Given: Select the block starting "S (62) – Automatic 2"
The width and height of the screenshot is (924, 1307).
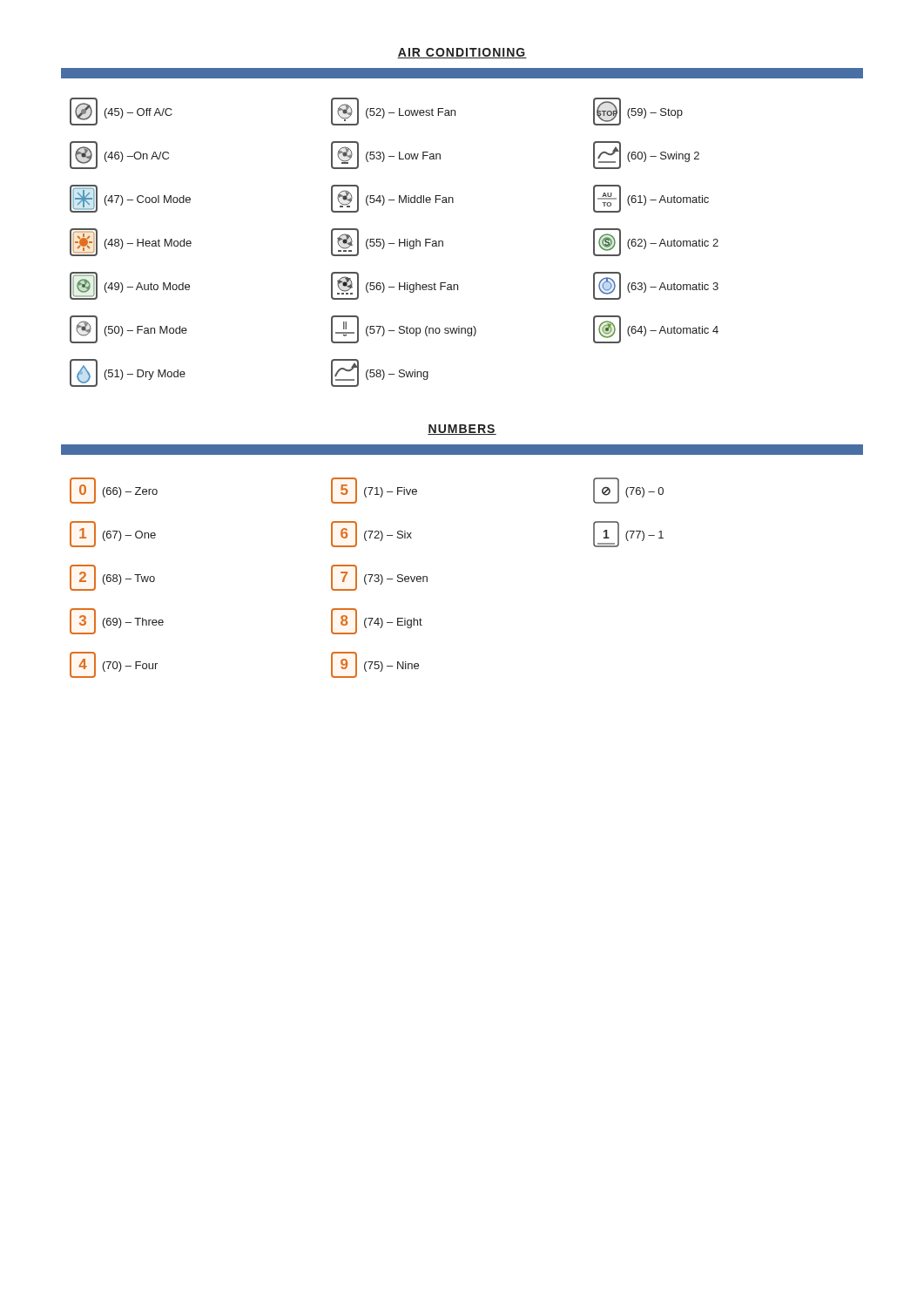Looking at the screenshot, I should [656, 242].
